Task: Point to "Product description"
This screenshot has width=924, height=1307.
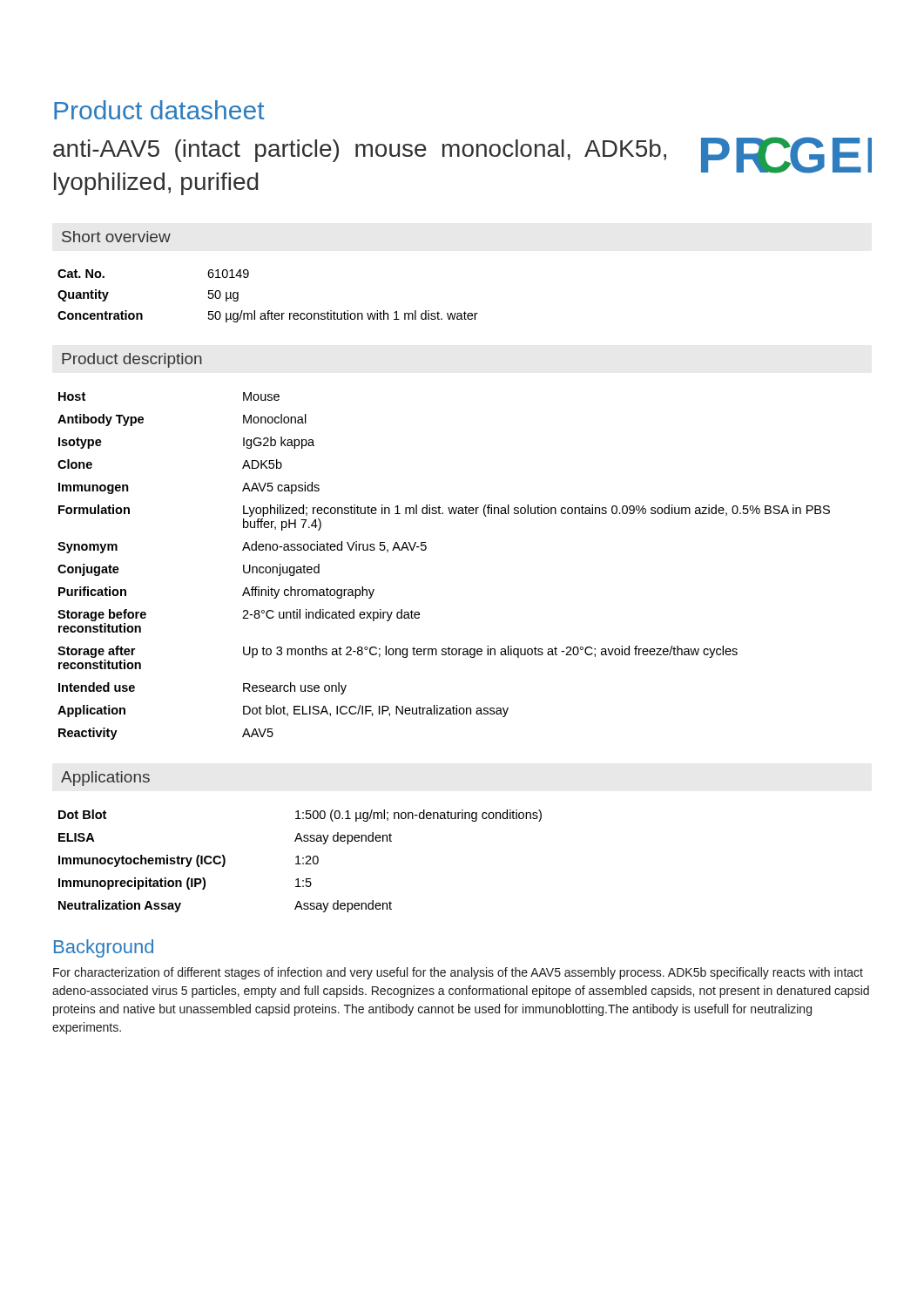Action: [x=132, y=358]
